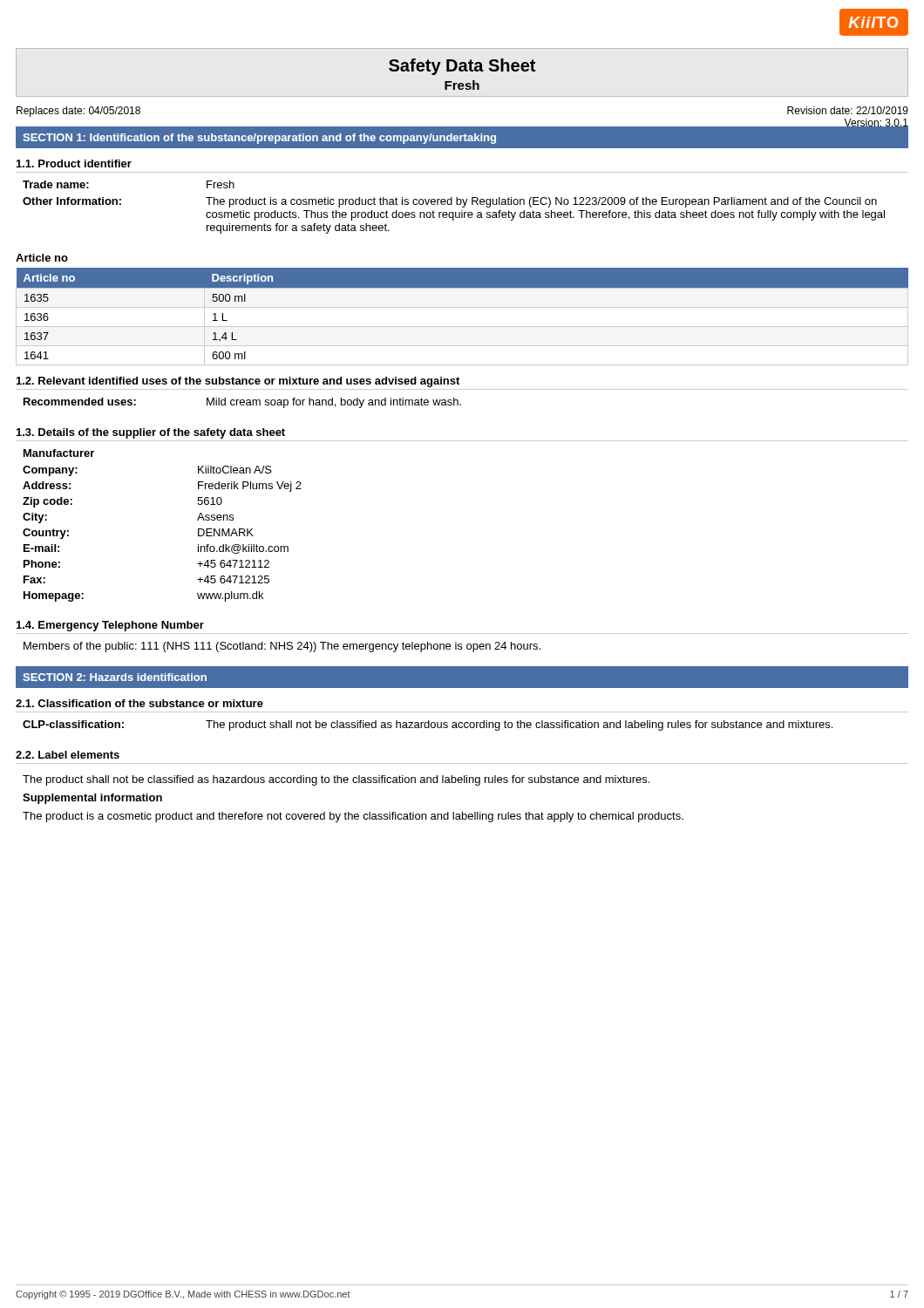
Task: Point to the section header beginning "1.3. Details of the supplier of the"
Action: (x=150, y=432)
